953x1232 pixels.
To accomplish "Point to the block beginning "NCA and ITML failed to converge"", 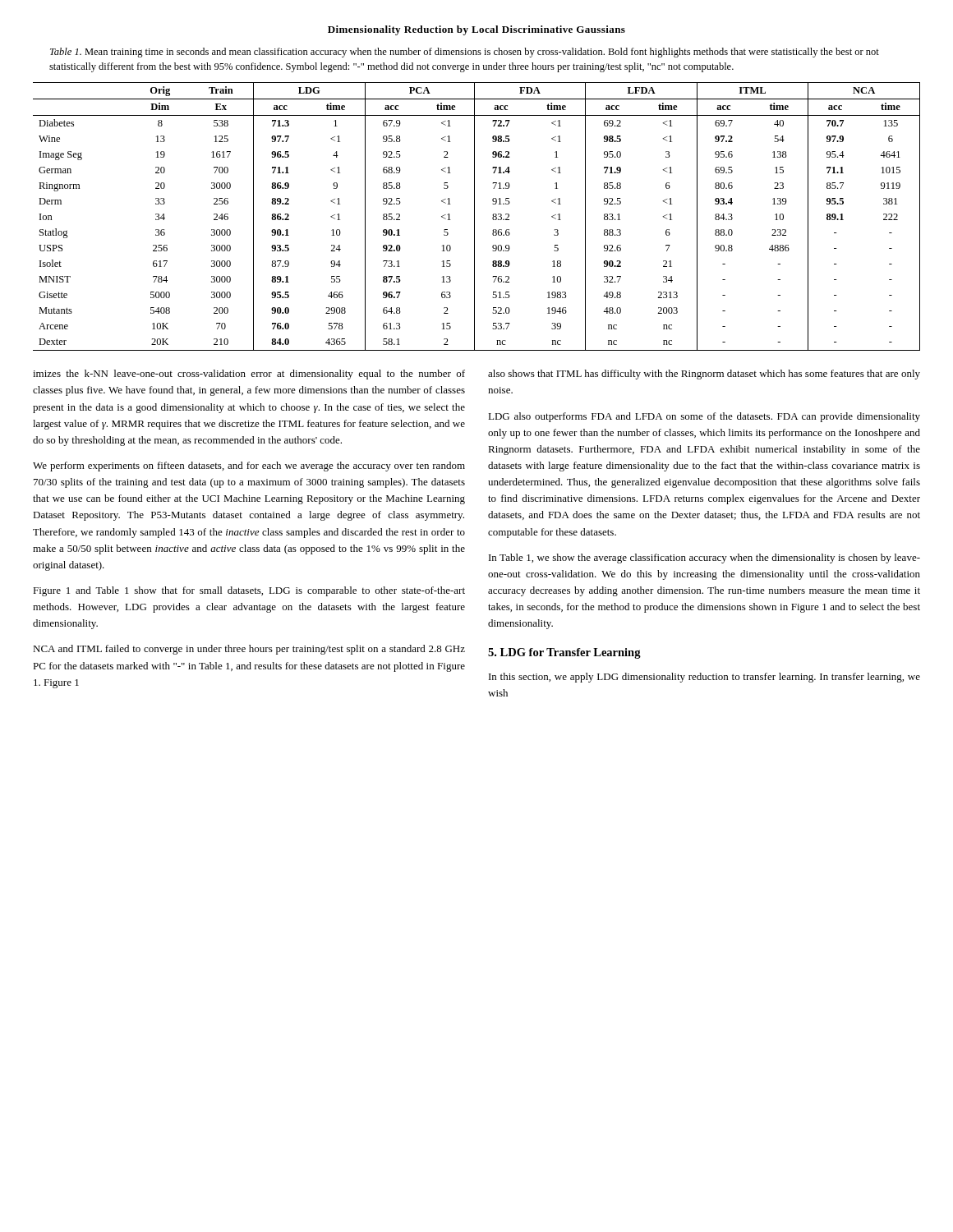I will click(x=249, y=665).
